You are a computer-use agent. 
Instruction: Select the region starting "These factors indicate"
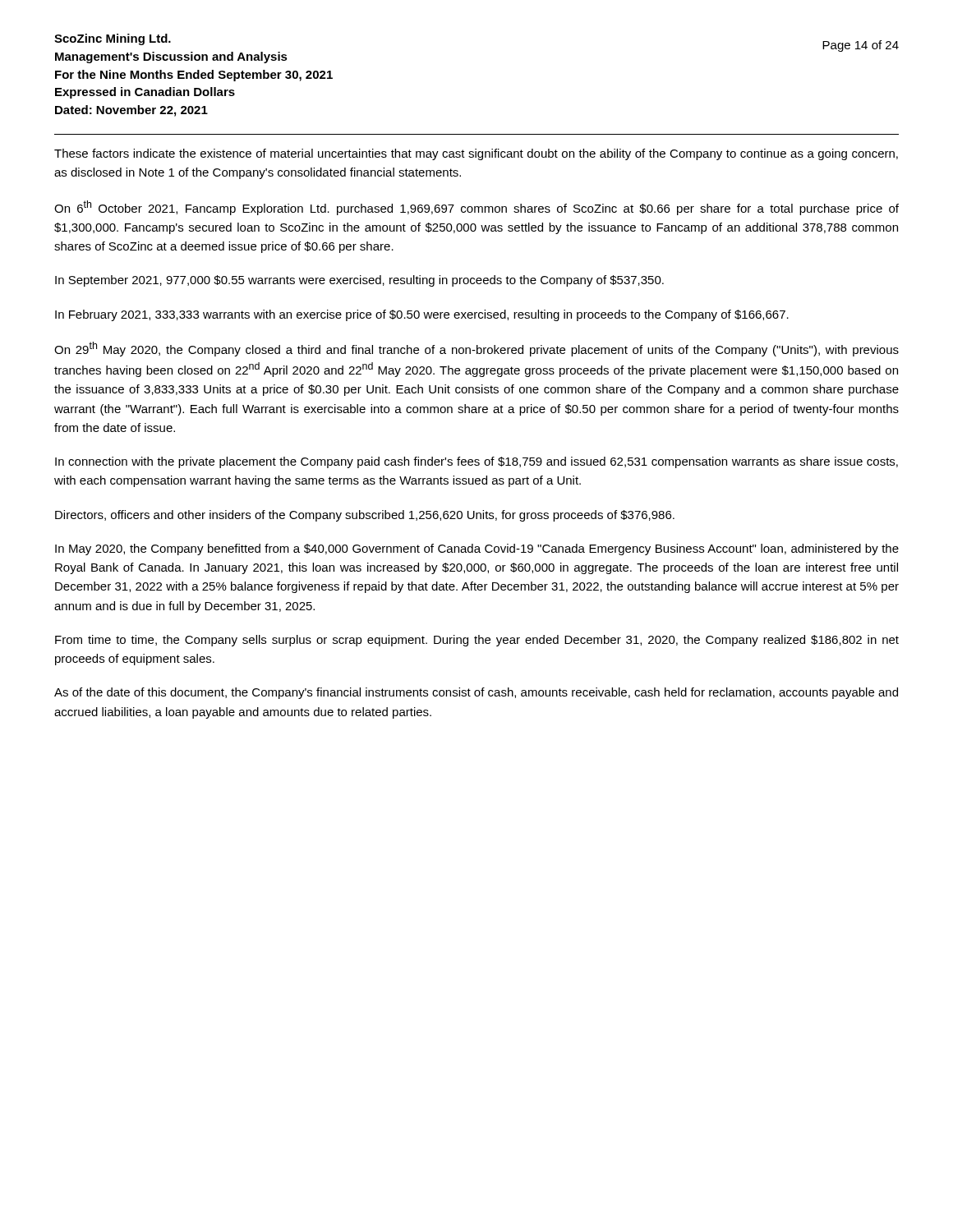pyautogui.click(x=476, y=163)
